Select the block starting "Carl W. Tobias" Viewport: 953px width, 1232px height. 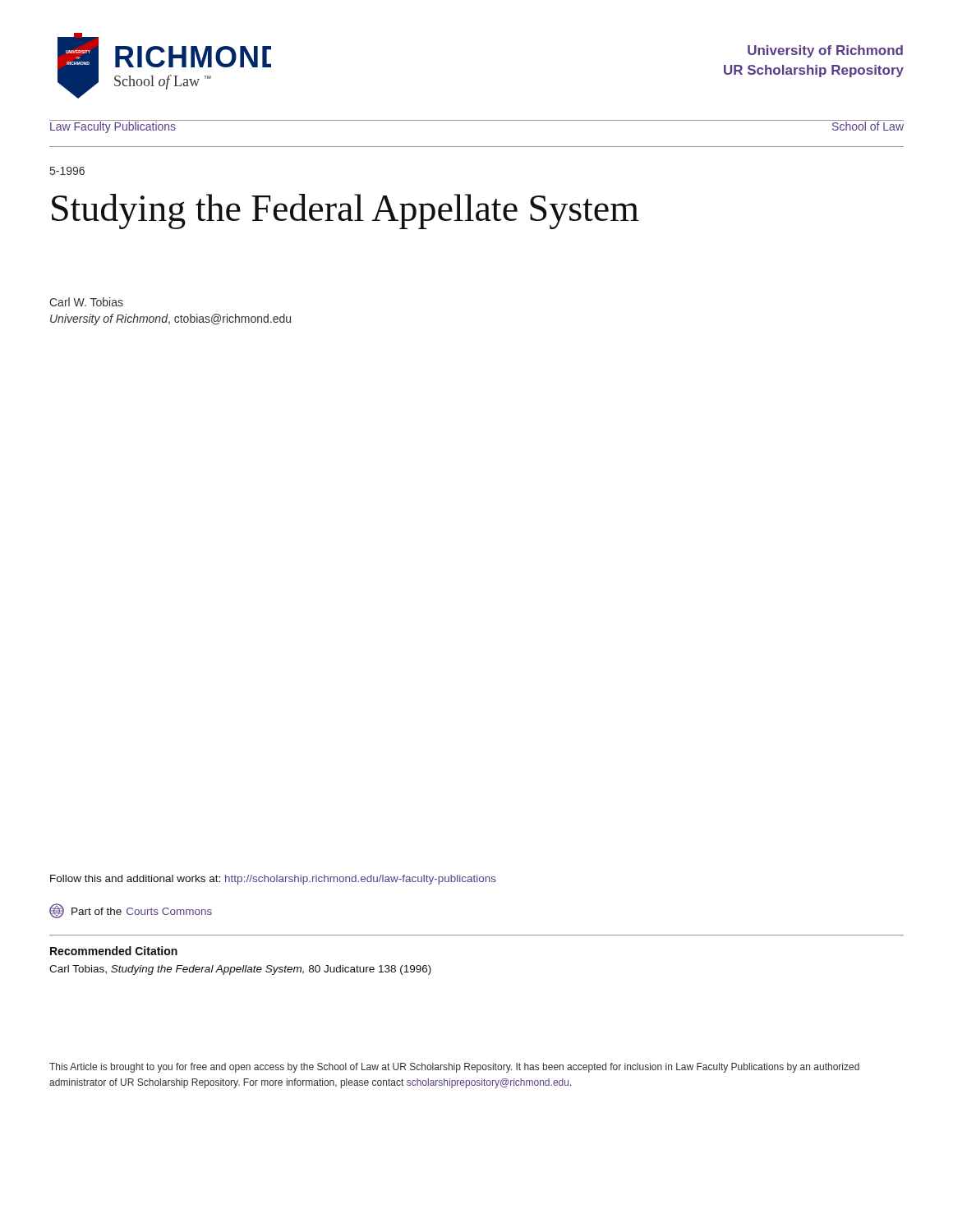pyautogui.click(x=86, y=302)
